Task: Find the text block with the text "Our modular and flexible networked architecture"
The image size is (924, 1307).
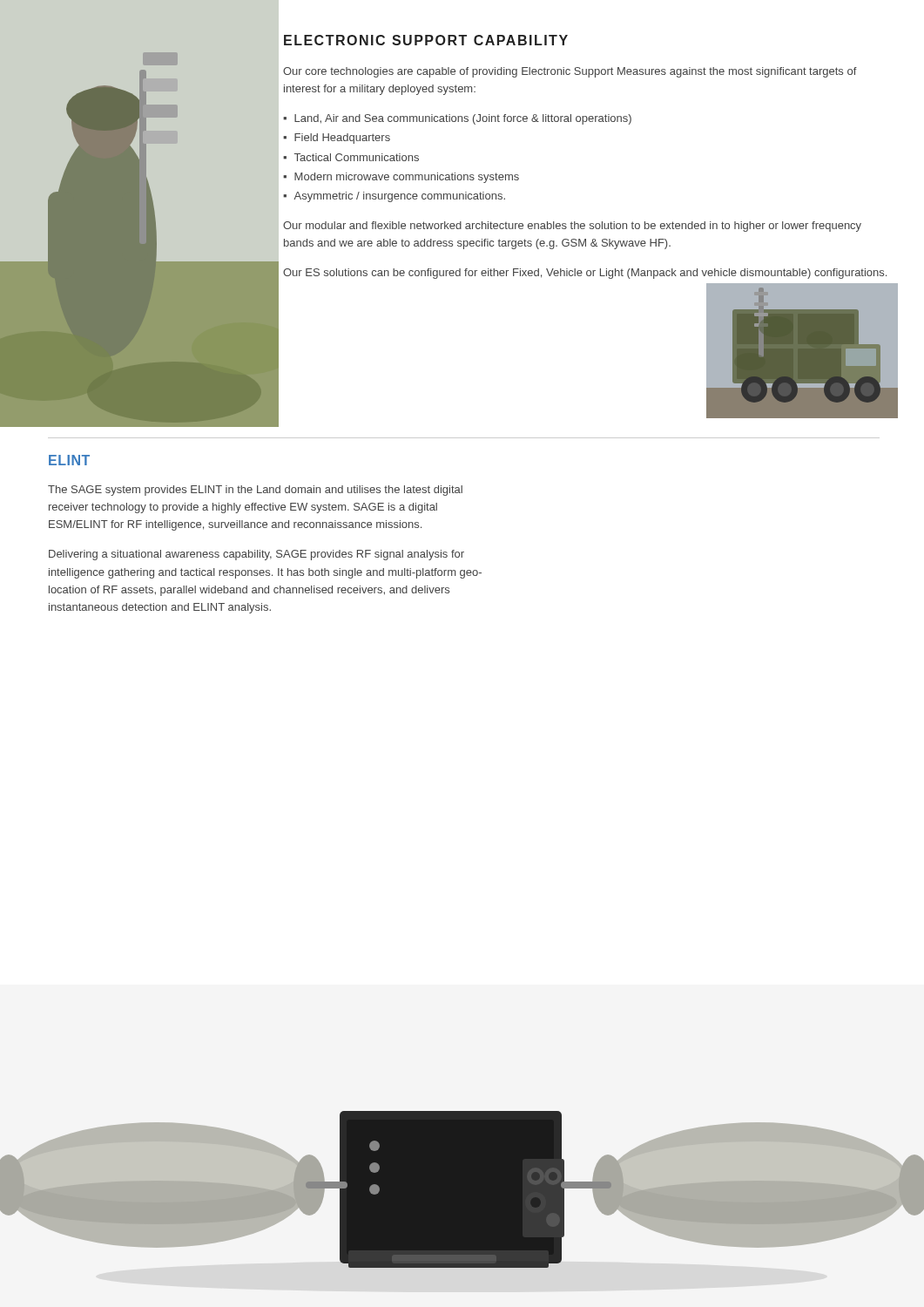Action: click(x=572, y=234)
